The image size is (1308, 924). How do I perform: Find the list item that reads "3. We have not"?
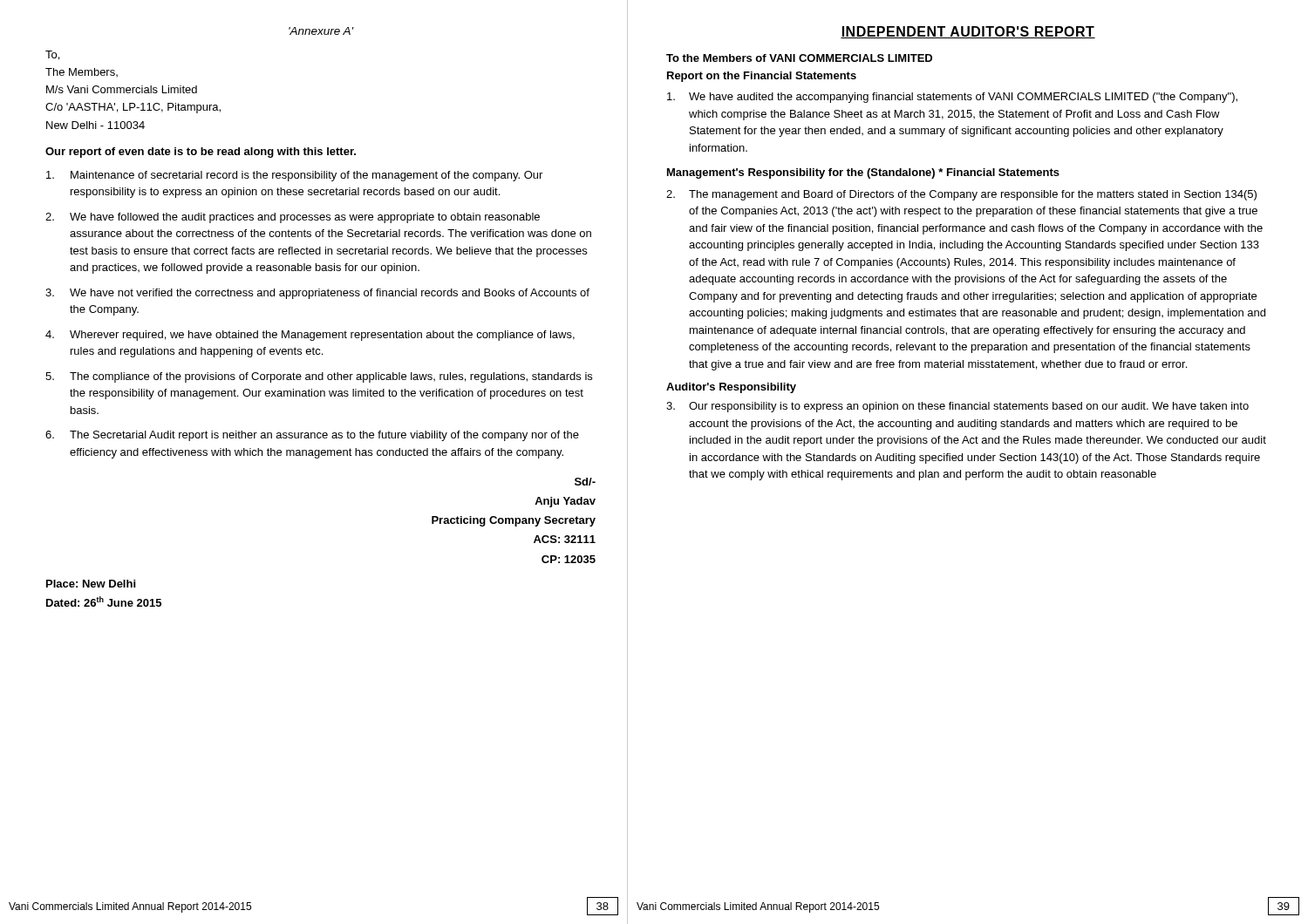pyautogui.click(x=320, y=301)
